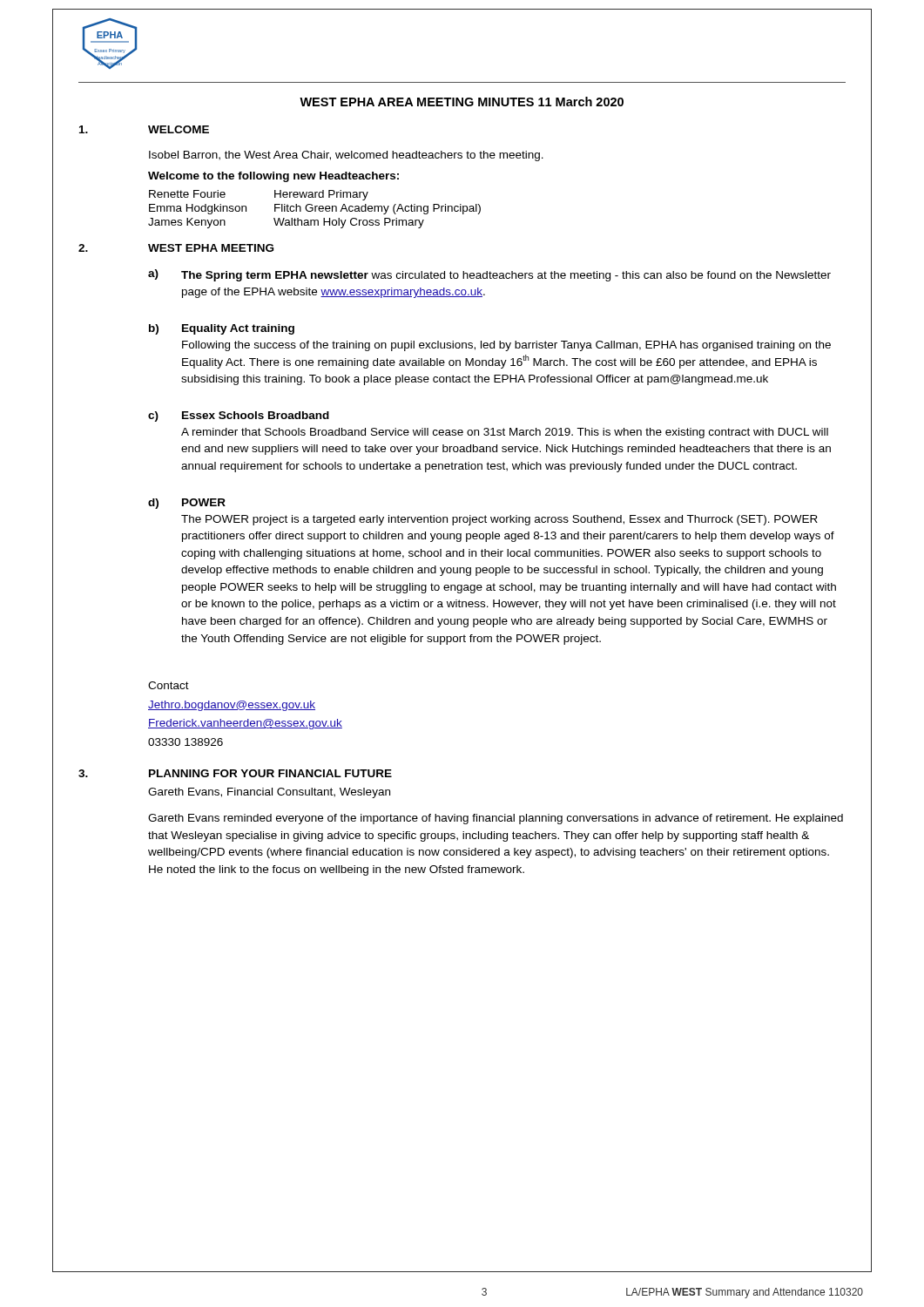Locate the text block that says "The Spring term EPHA newsletter"
This screenshot has width=924, height=1307.
506,283
